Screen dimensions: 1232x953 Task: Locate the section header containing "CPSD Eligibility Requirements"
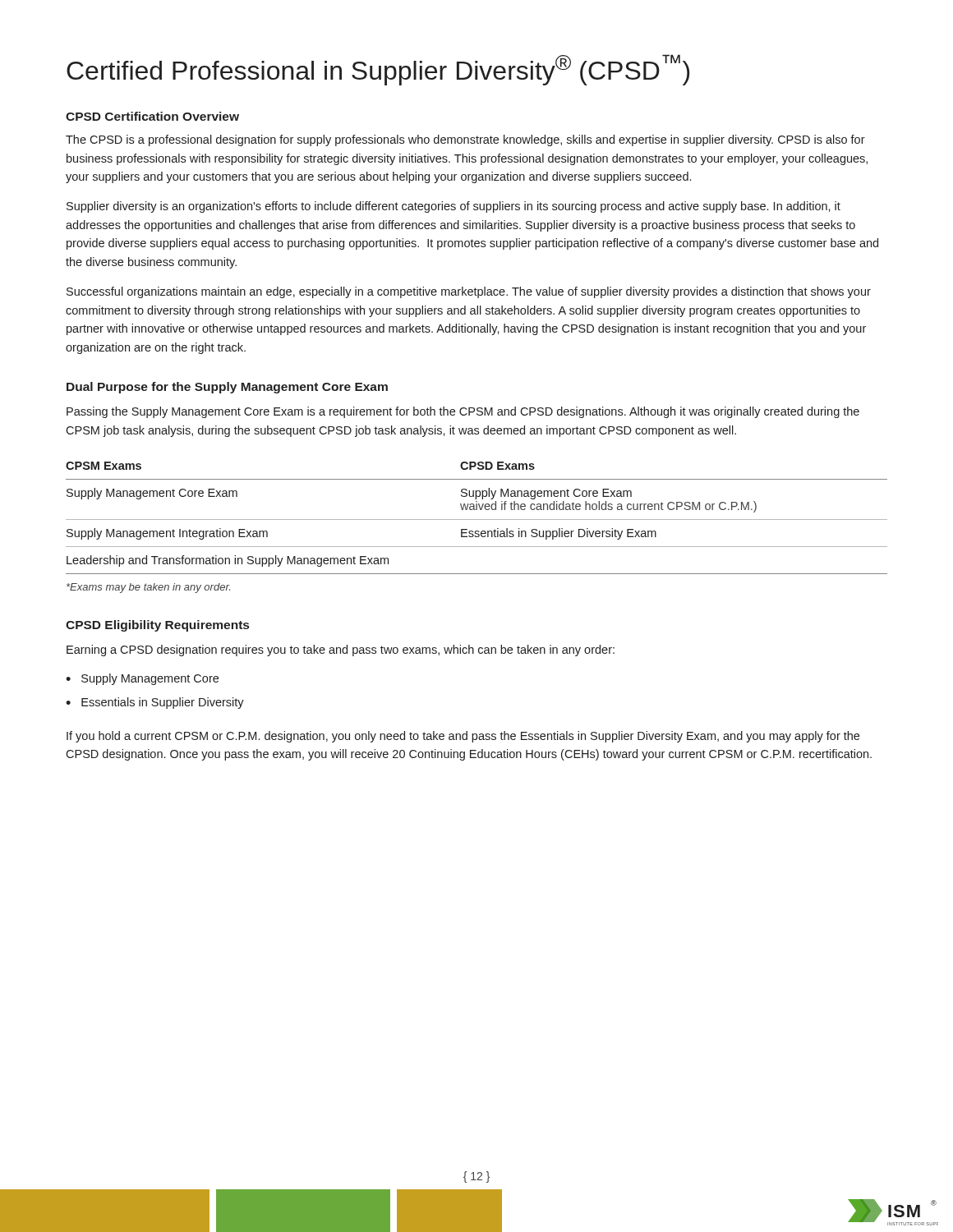click(x=158, y=625)
